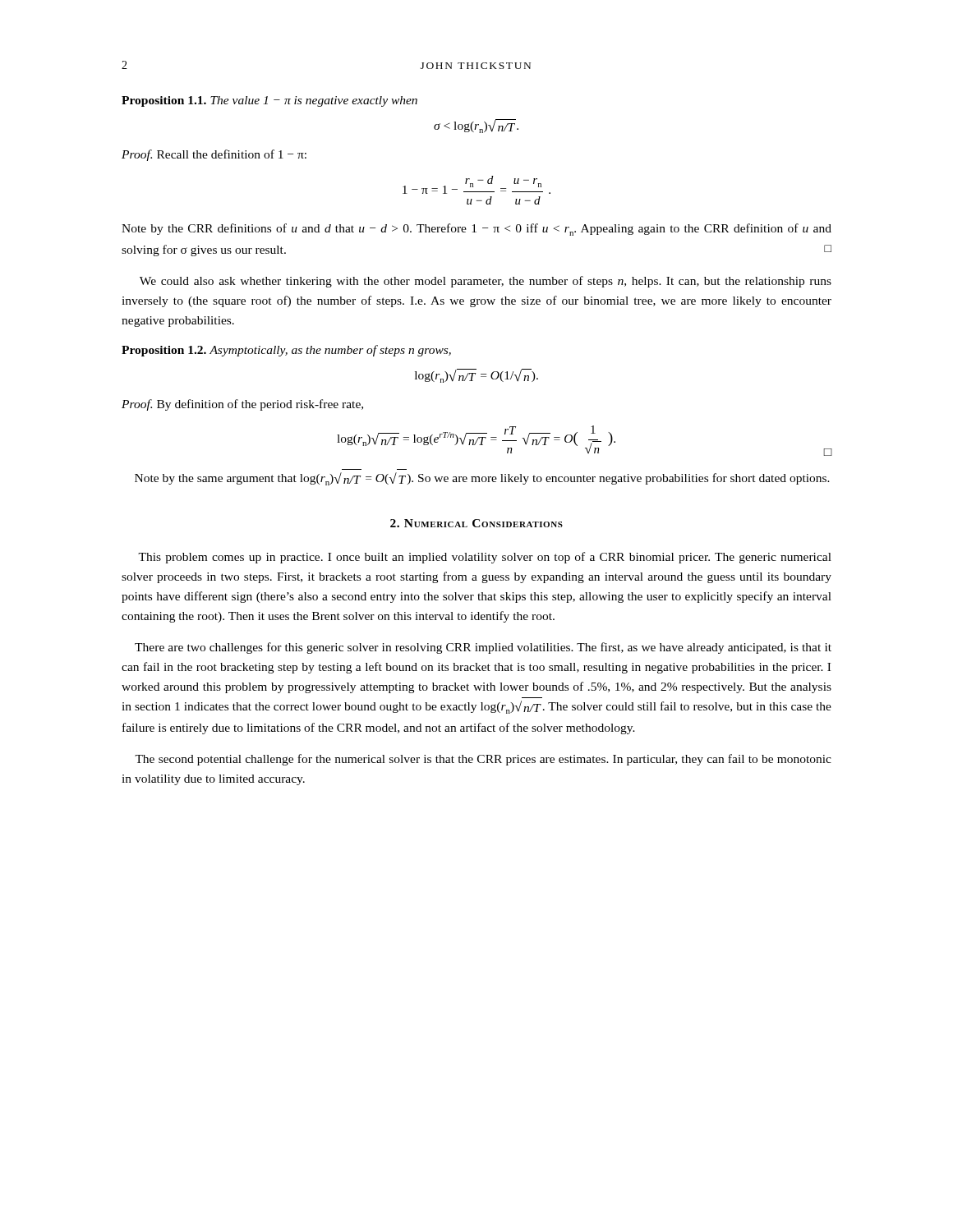953x1232 pixels.
Task: Find "2. Numerical Considerations" on this page
Action: click(476, 523)
